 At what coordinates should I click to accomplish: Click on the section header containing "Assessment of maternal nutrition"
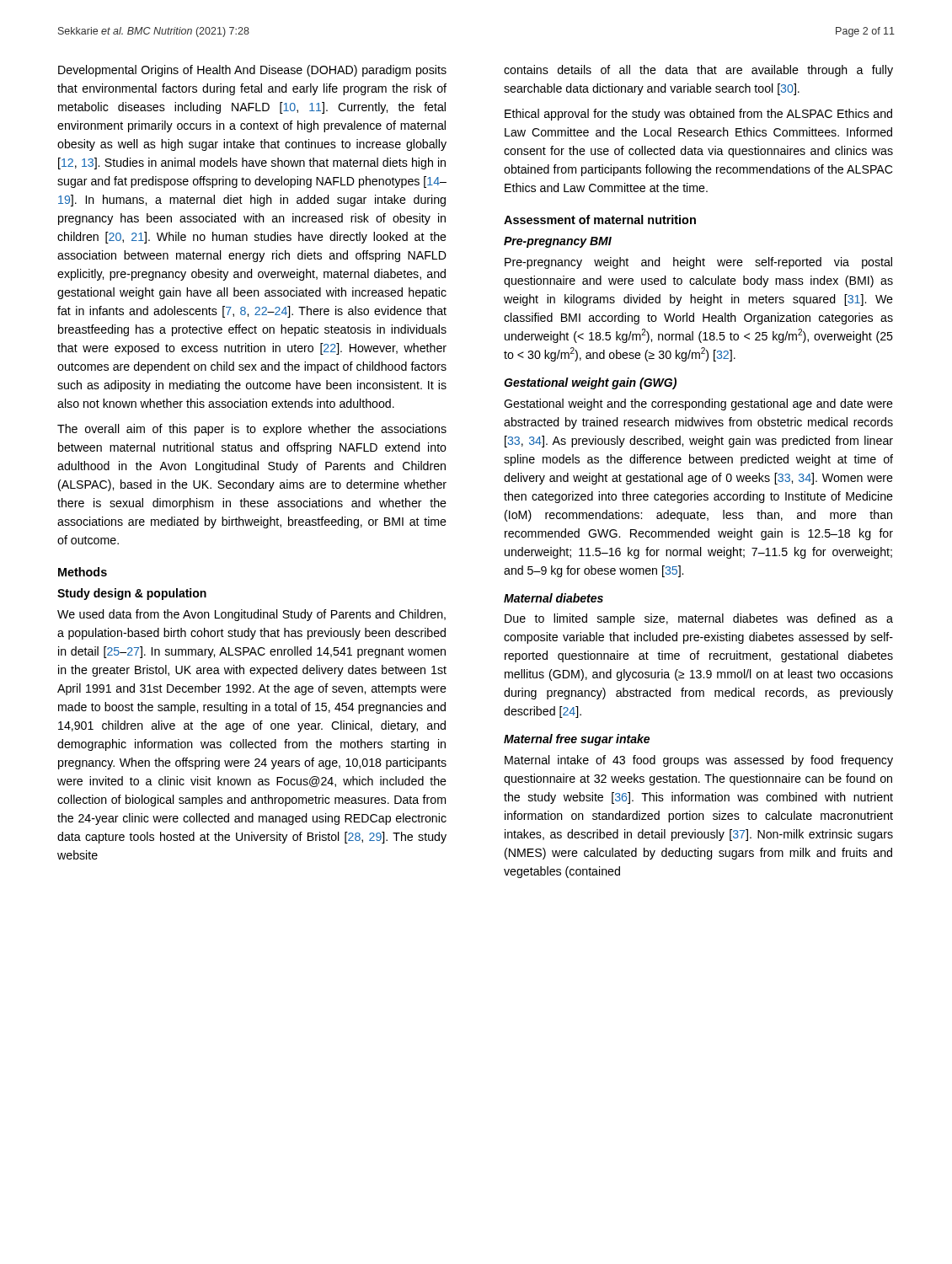pyautogui.click(x=600, y=220)
